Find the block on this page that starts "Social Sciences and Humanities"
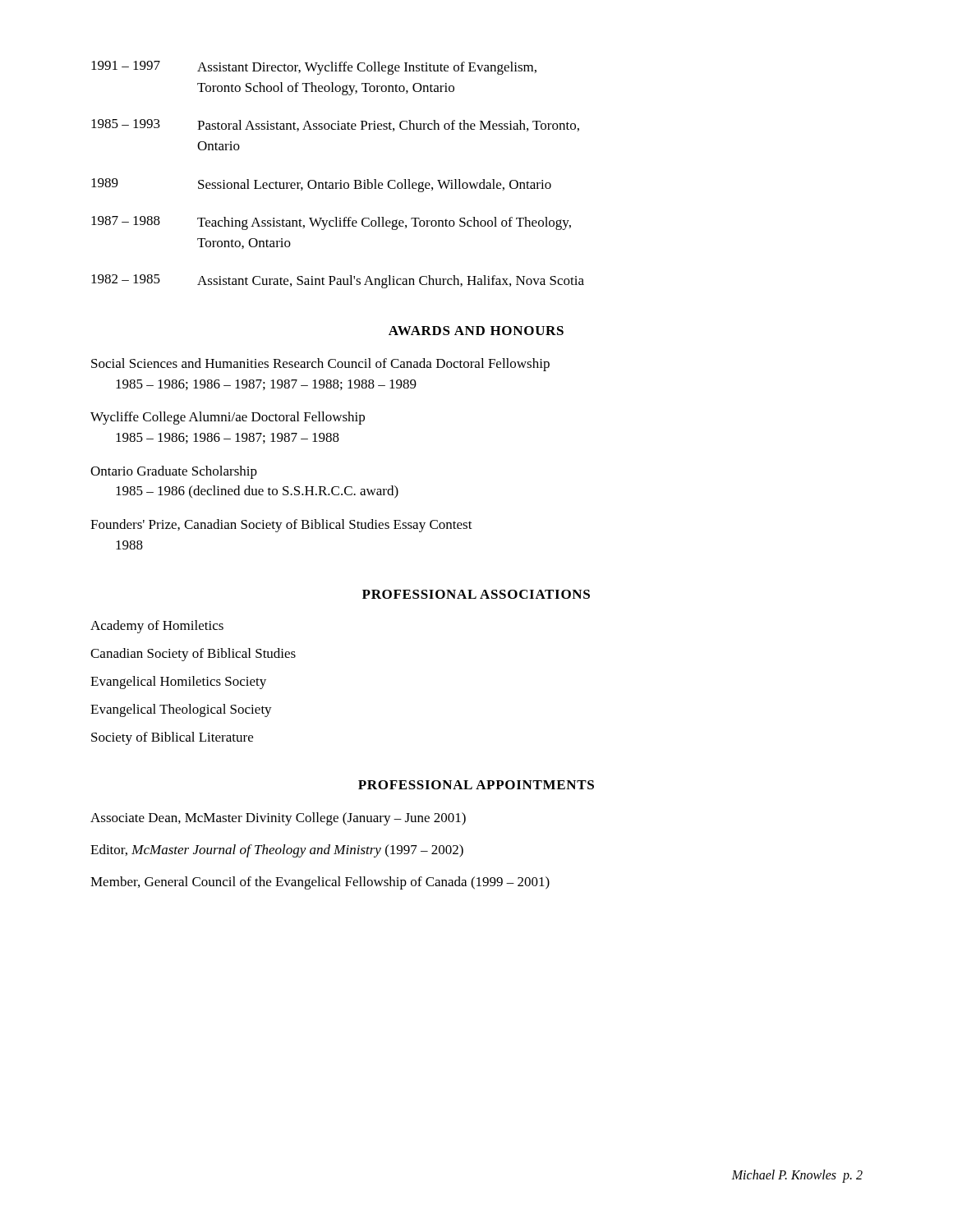This screenshot has height=1232, width=953. [476, 374]
